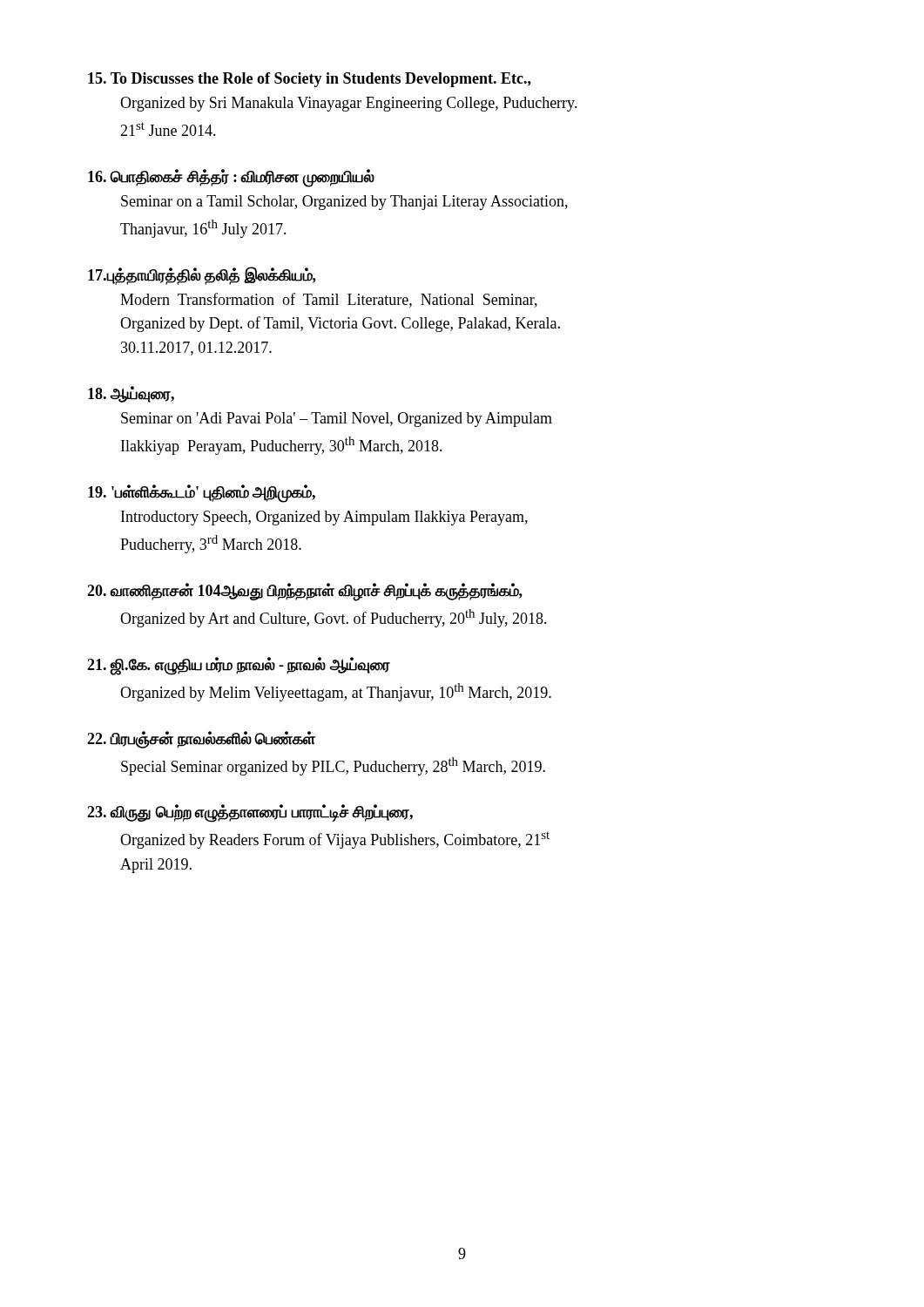Navigate to the text block starting "16. பொதிகைச் சித்தர் : விமரிசன முறையியல் Seminar on"
Image resolution: width=924 pixels, height=1307 pixels.
tap(462, 205)
